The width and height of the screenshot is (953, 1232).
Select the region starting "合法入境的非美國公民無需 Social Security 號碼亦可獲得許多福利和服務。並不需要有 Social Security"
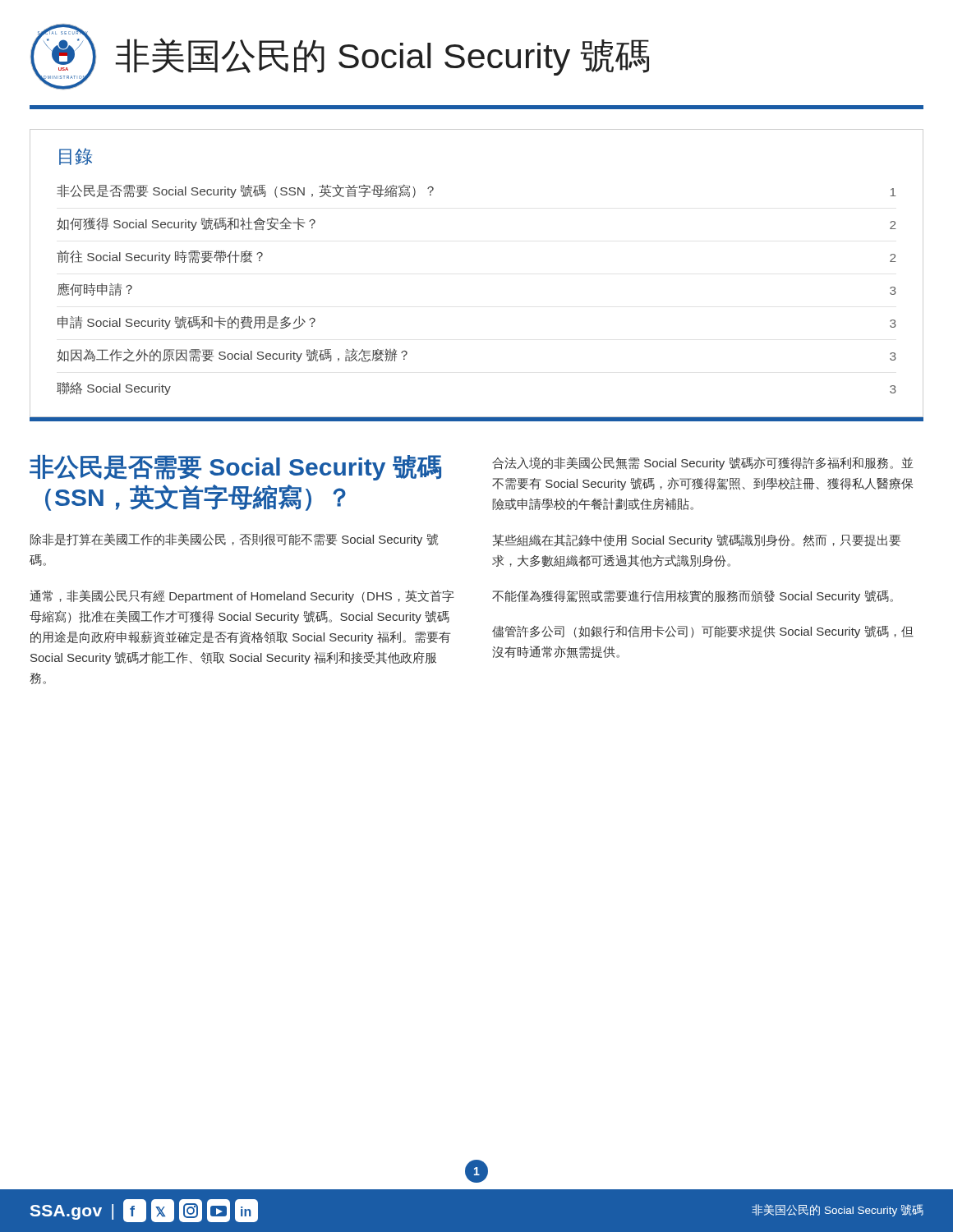(x=703, y=483)
